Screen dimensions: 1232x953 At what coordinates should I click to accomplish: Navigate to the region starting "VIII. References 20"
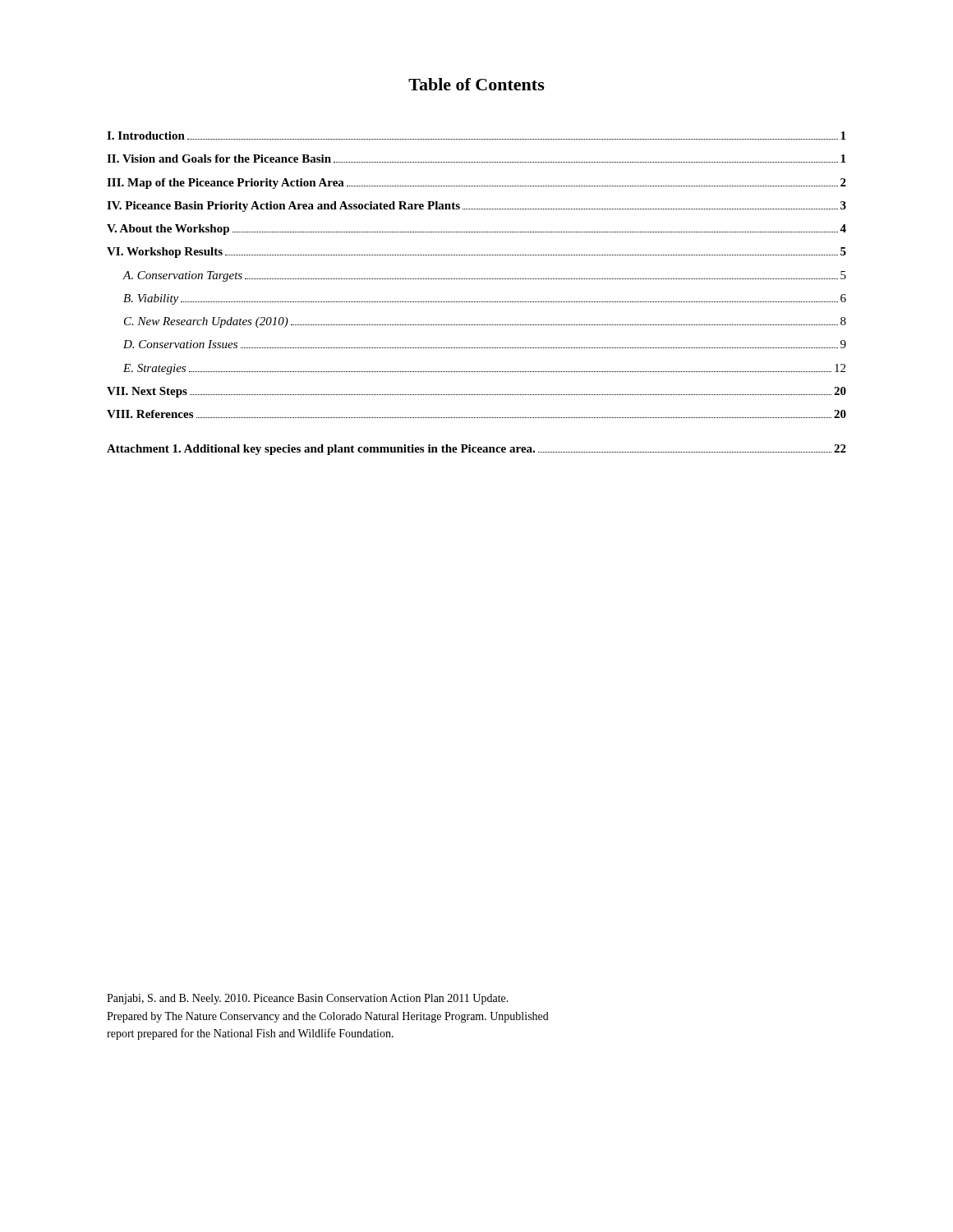[x=476, y=415]
